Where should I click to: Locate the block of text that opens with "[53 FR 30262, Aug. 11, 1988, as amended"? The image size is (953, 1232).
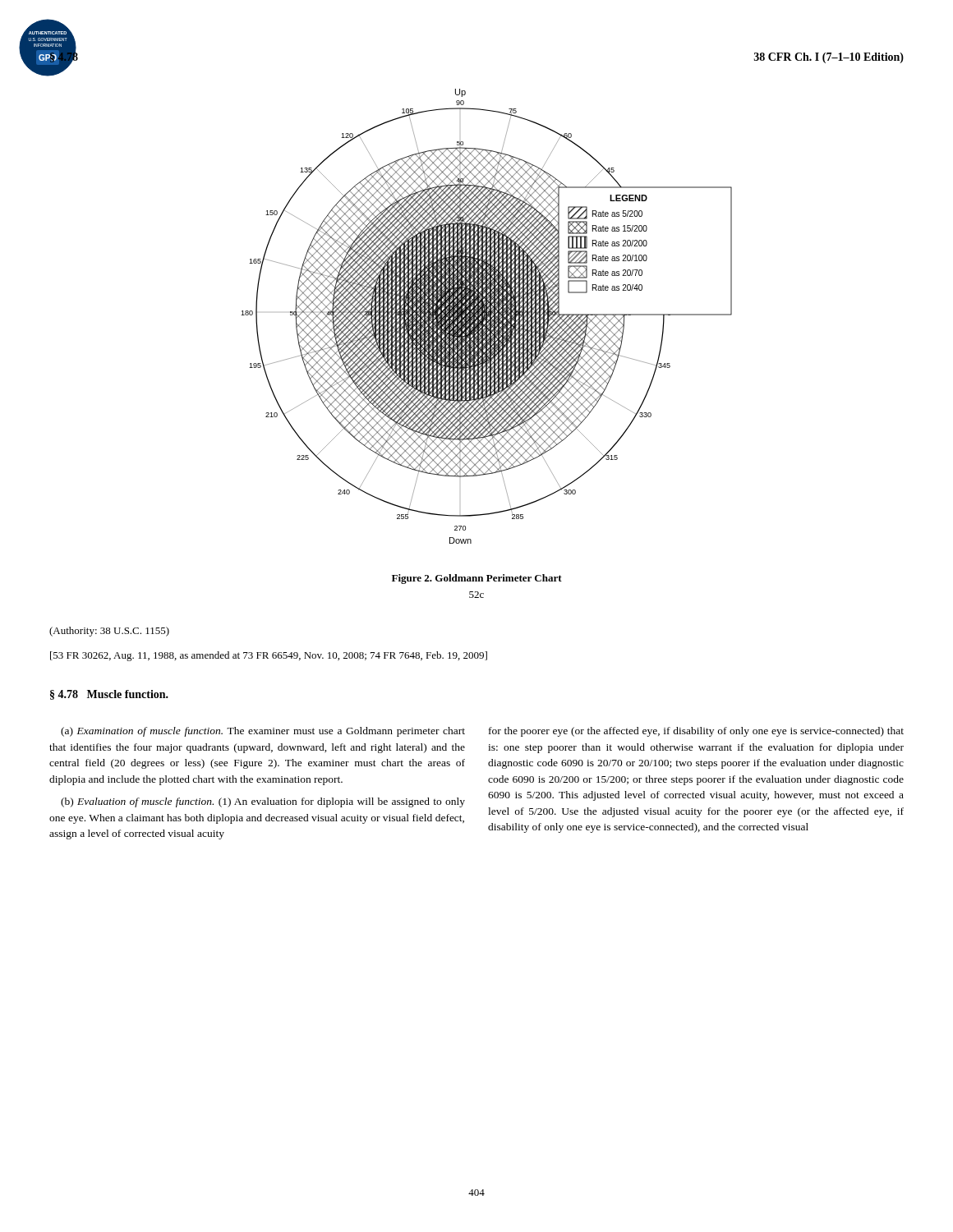click(269, 655)
